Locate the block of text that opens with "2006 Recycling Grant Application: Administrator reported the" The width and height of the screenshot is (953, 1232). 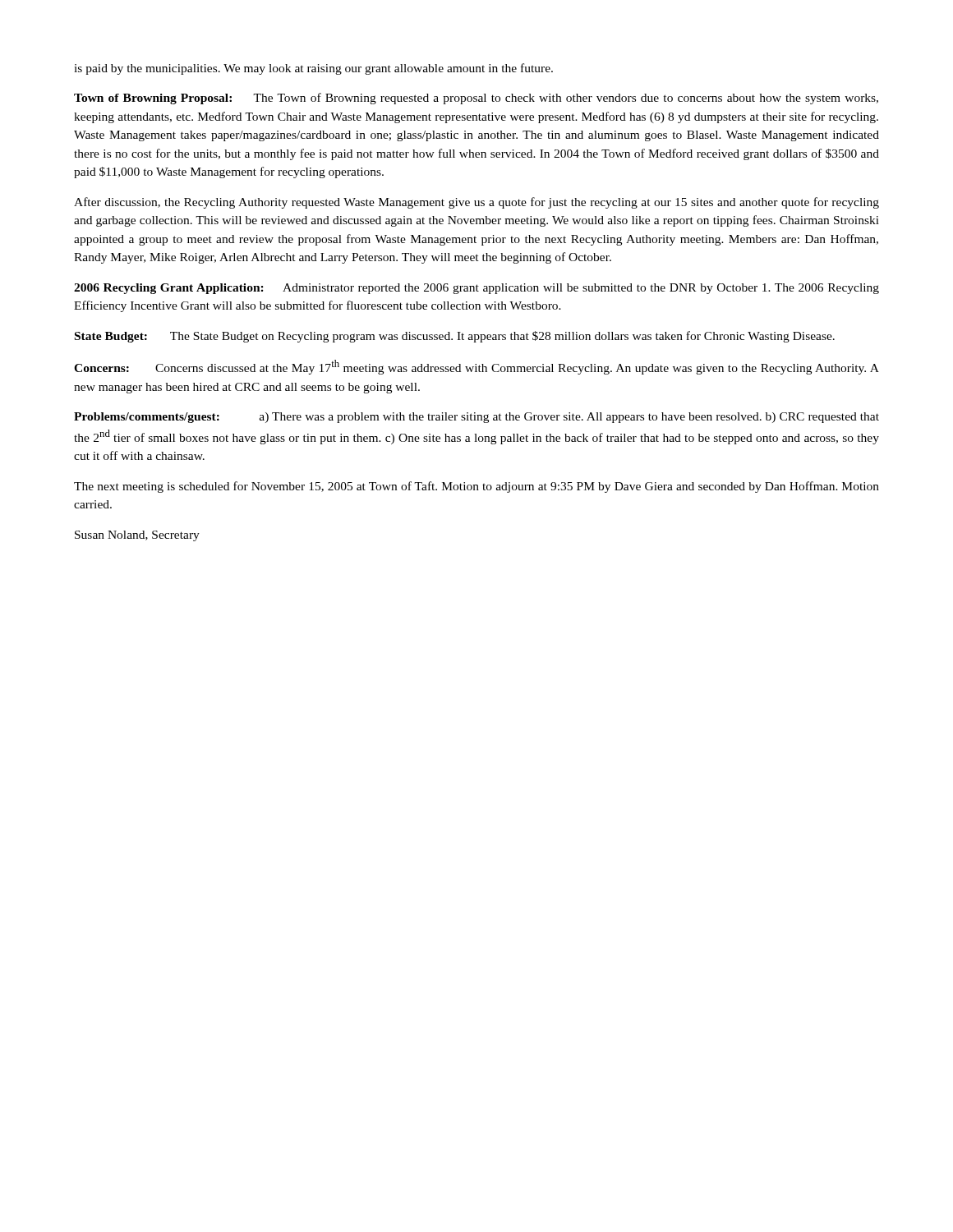click(x=476, y=296)
